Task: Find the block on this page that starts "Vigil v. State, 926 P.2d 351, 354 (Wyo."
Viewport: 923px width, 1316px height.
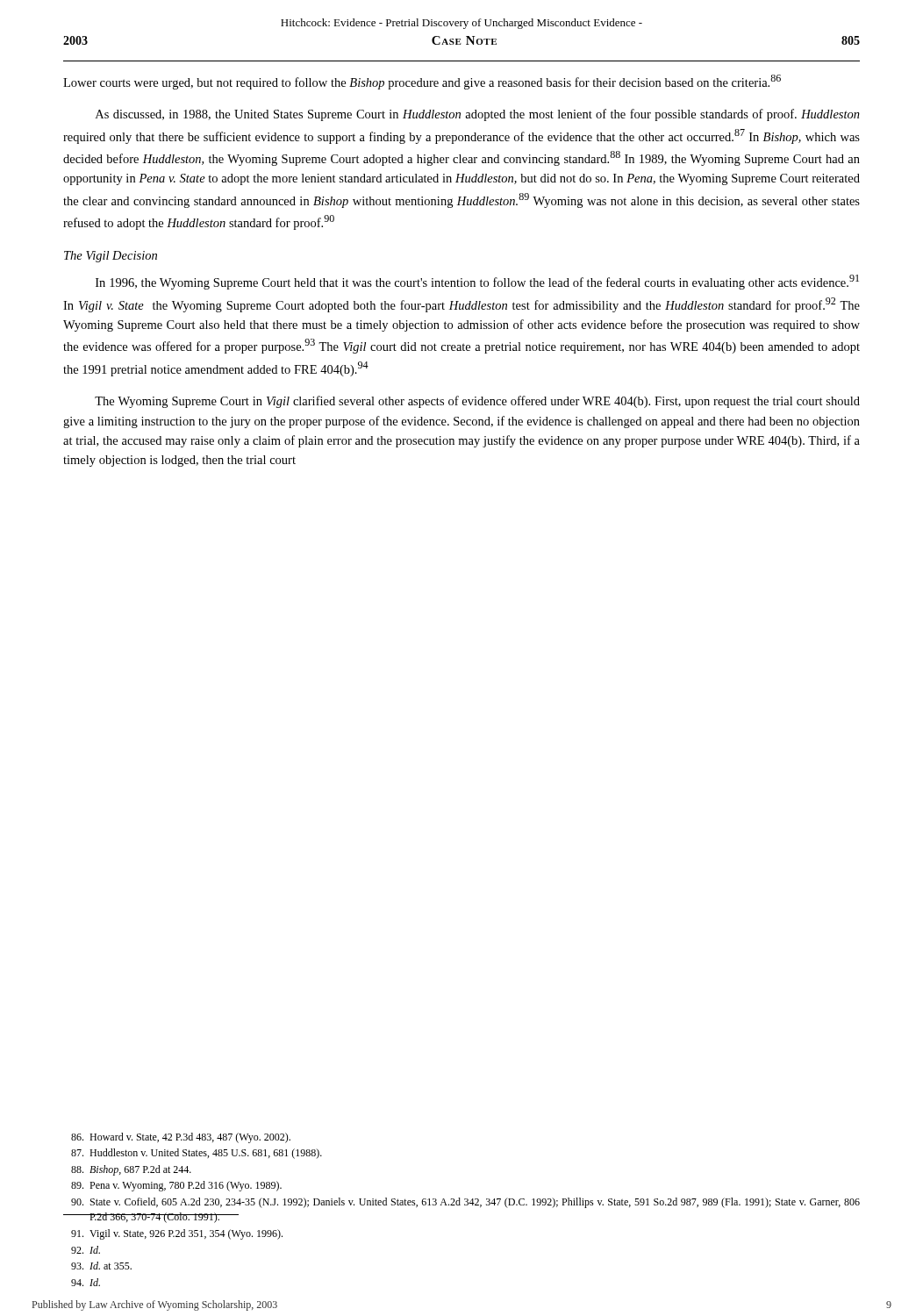Action: click(x=177, y=1234)
